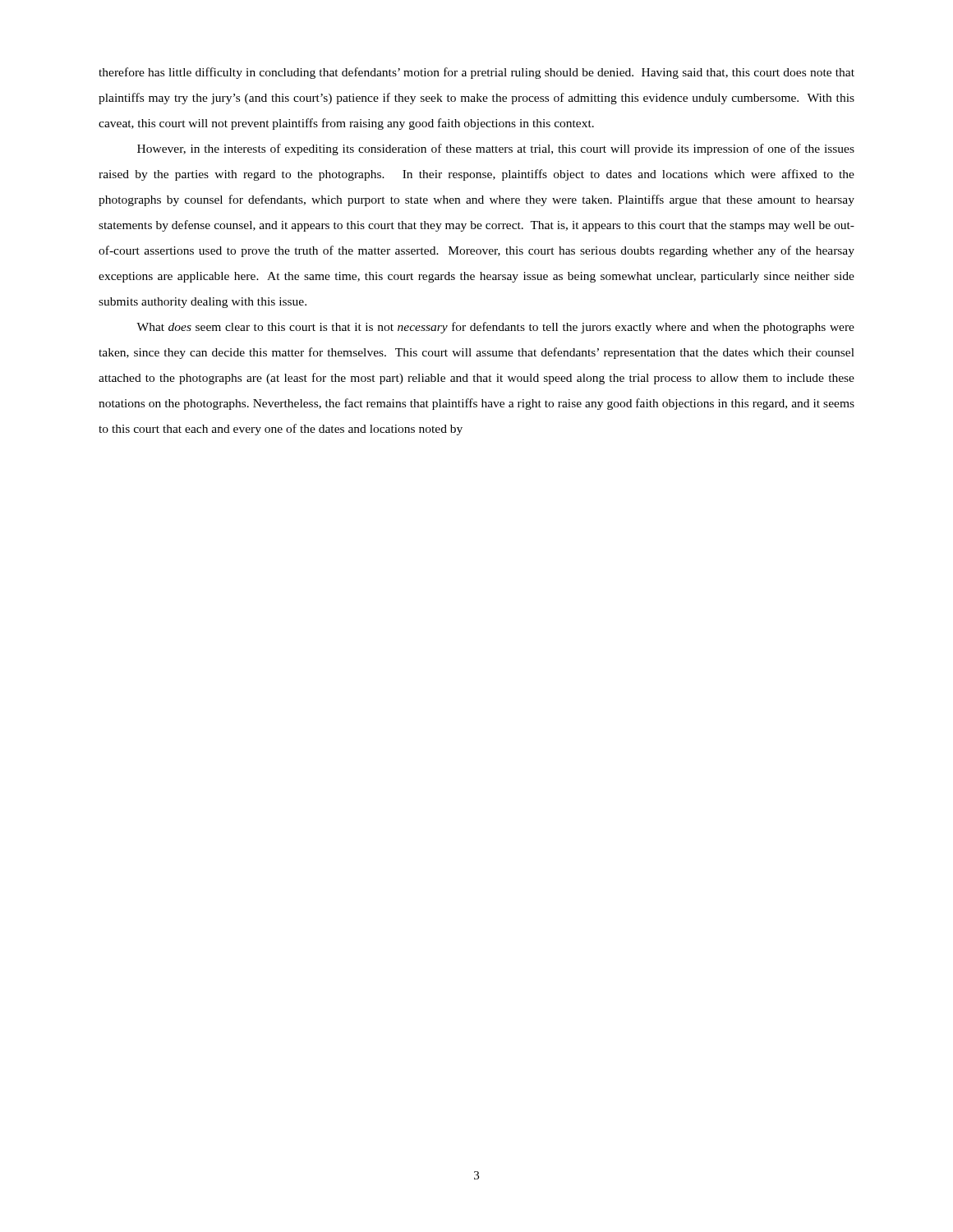This screenshot has width=953, height=1232.
Task: Find the text starting "What does seem clear"
Action: (x=476, y=377)
